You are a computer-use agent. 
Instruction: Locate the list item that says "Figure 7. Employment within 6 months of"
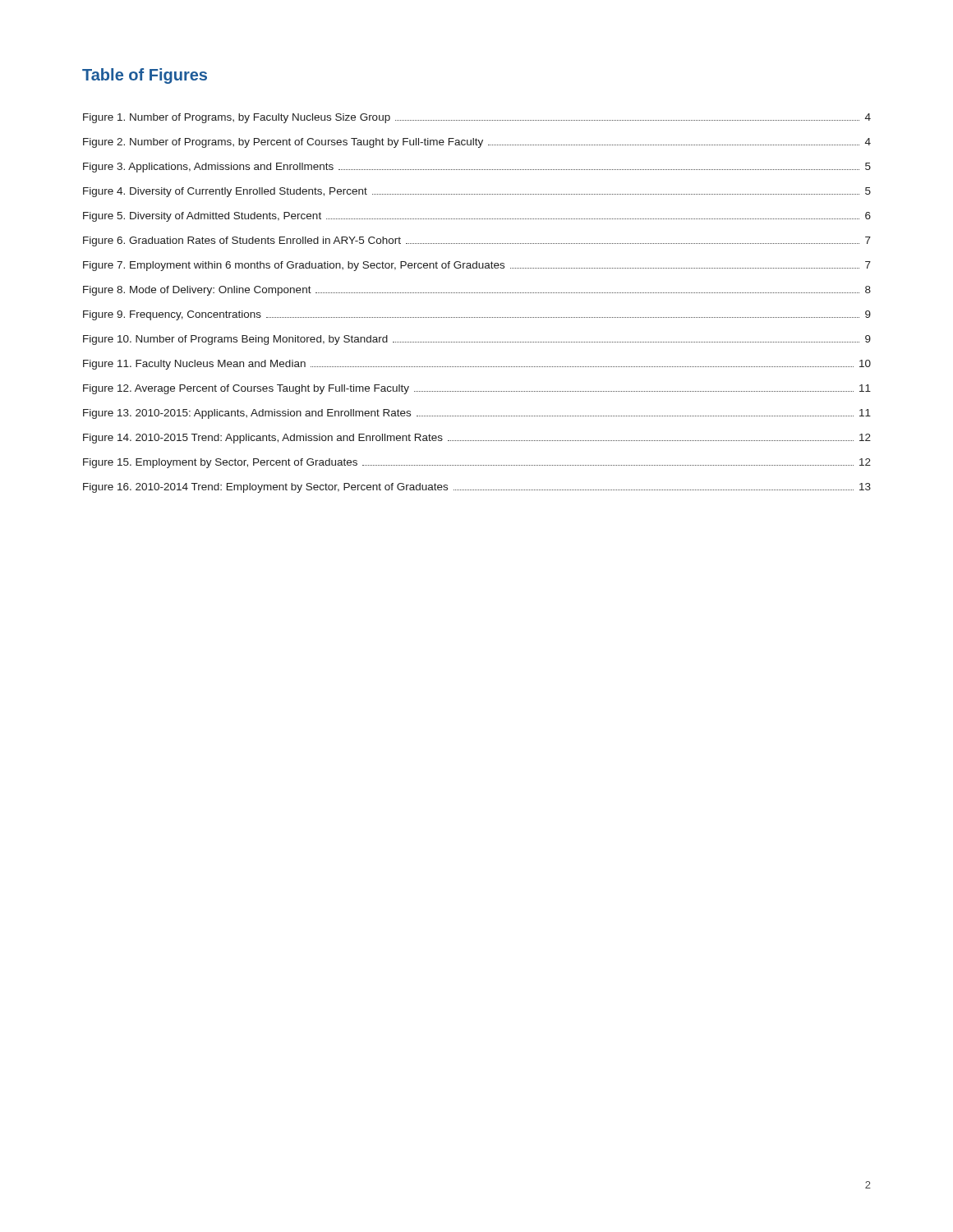[476, 265]
